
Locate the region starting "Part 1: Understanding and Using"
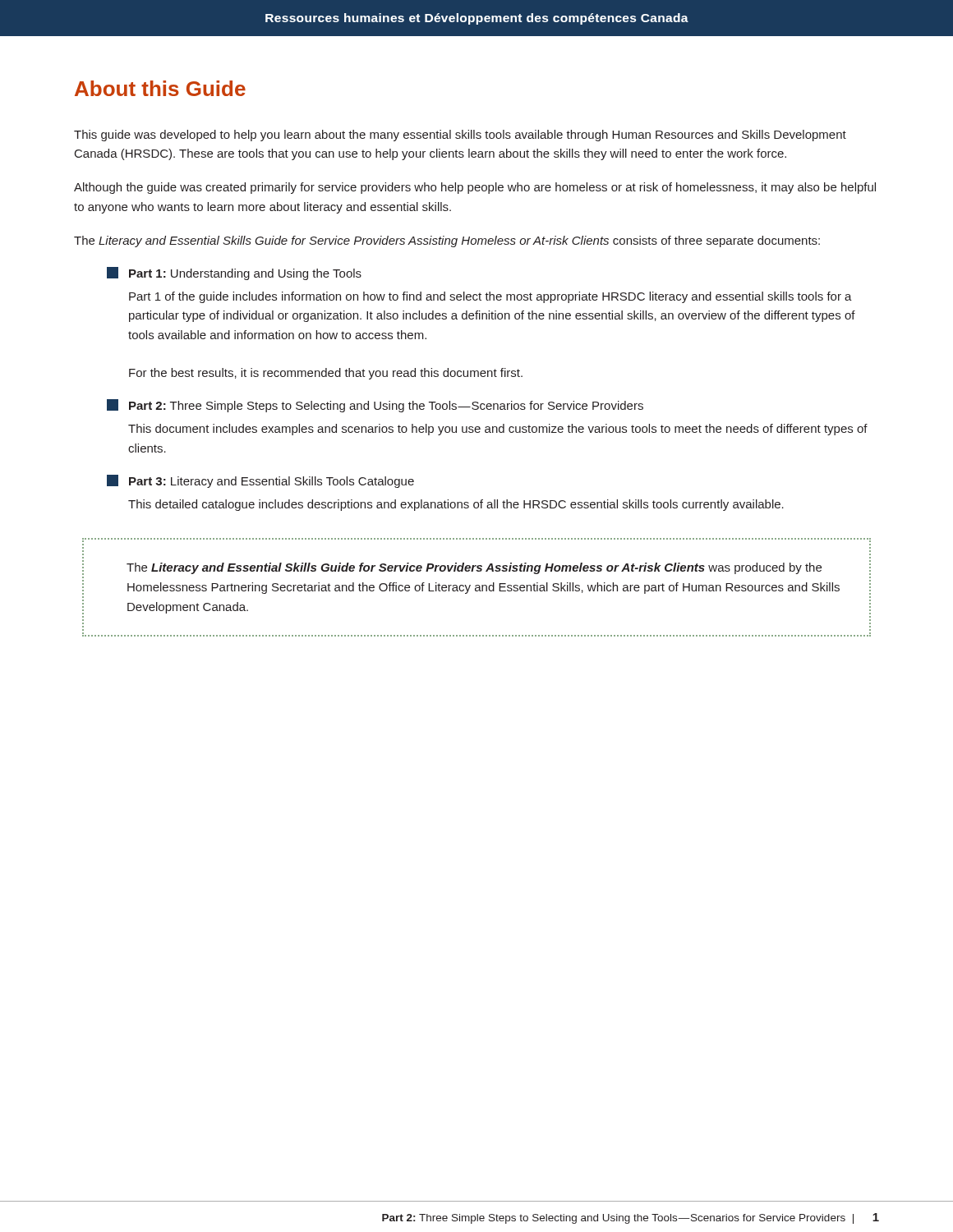coord(493,323)
